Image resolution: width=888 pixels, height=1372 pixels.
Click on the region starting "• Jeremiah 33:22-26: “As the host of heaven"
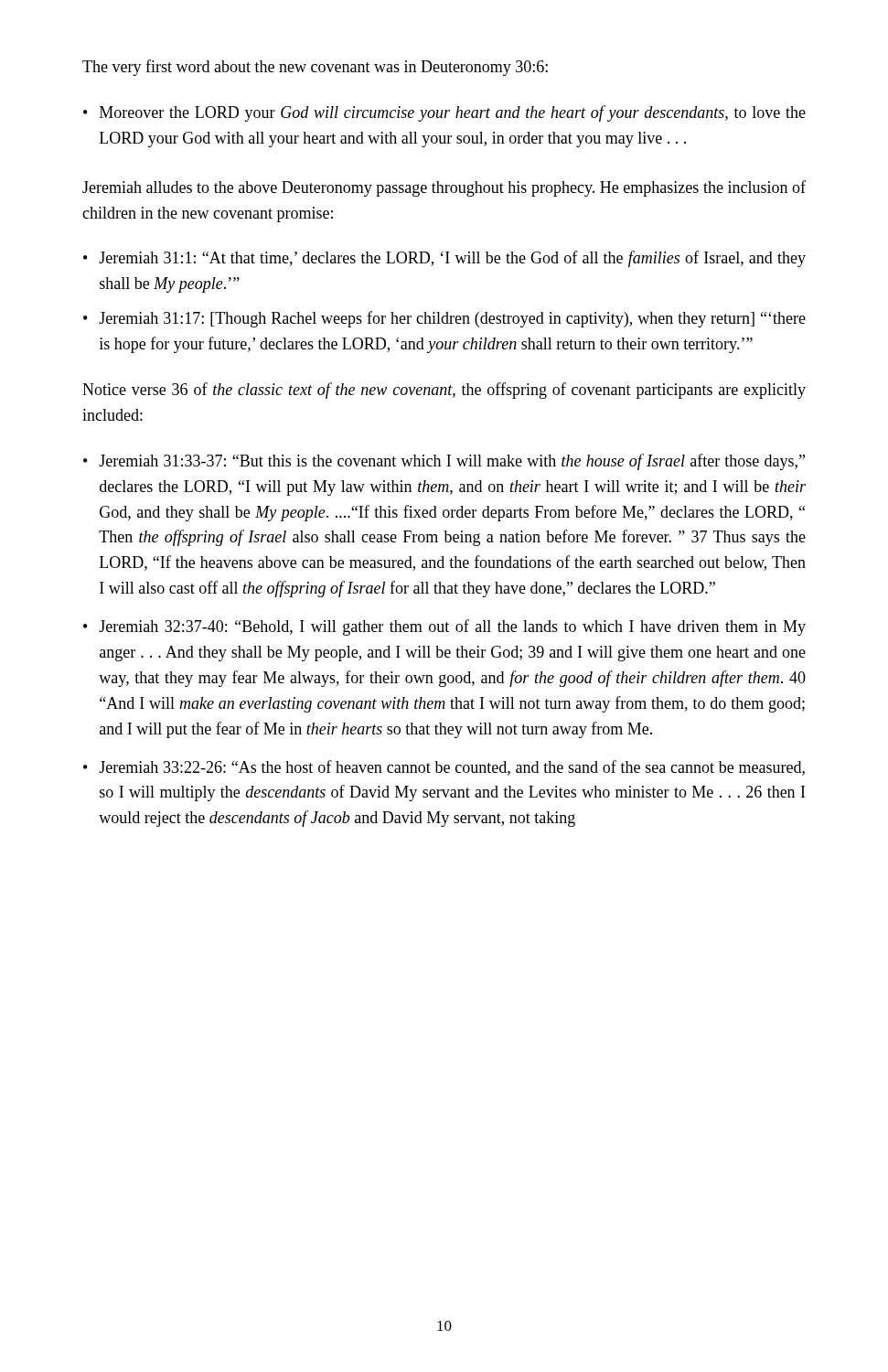coord(444,793)
